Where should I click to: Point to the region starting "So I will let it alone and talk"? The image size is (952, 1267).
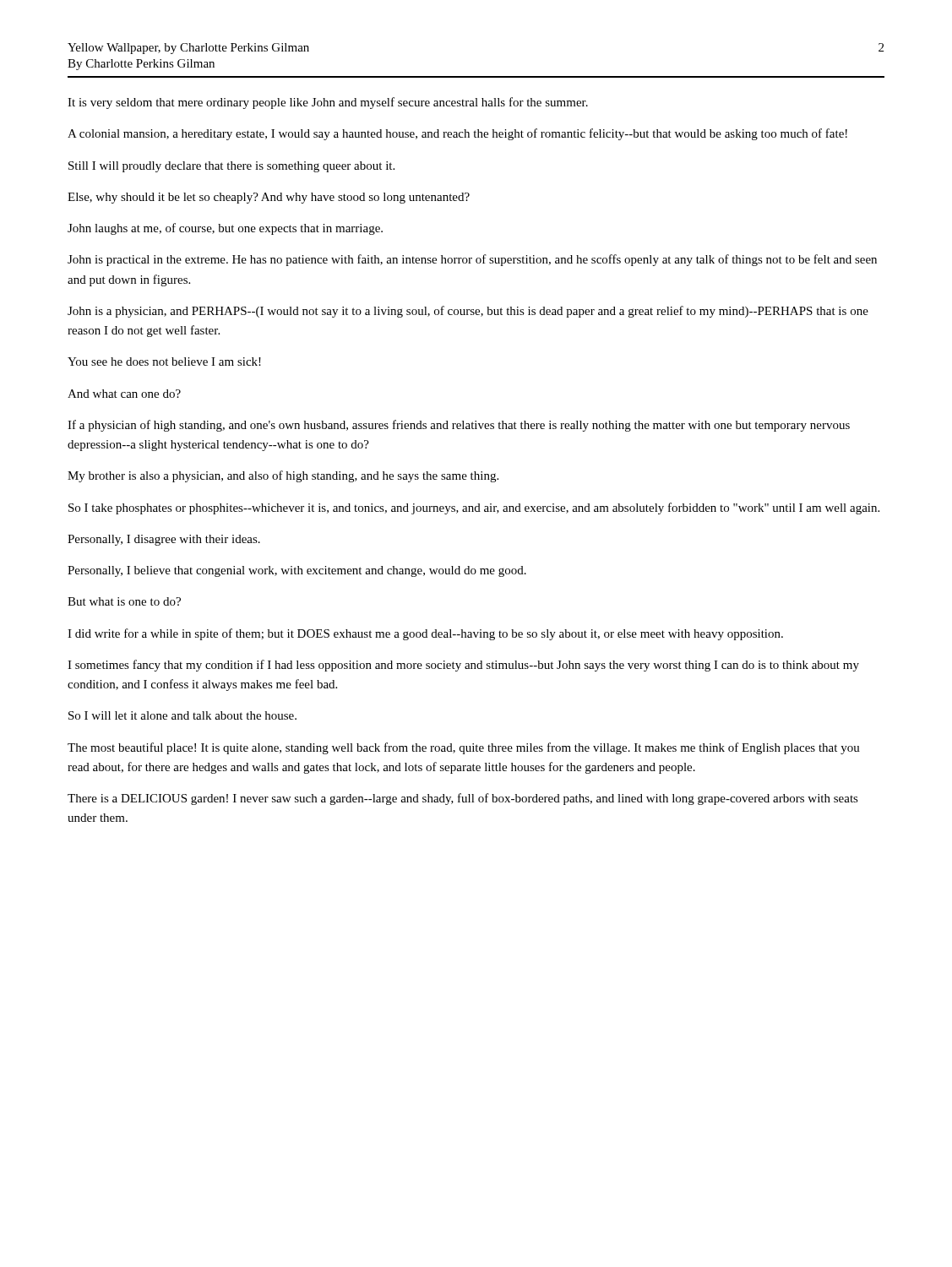182,716
